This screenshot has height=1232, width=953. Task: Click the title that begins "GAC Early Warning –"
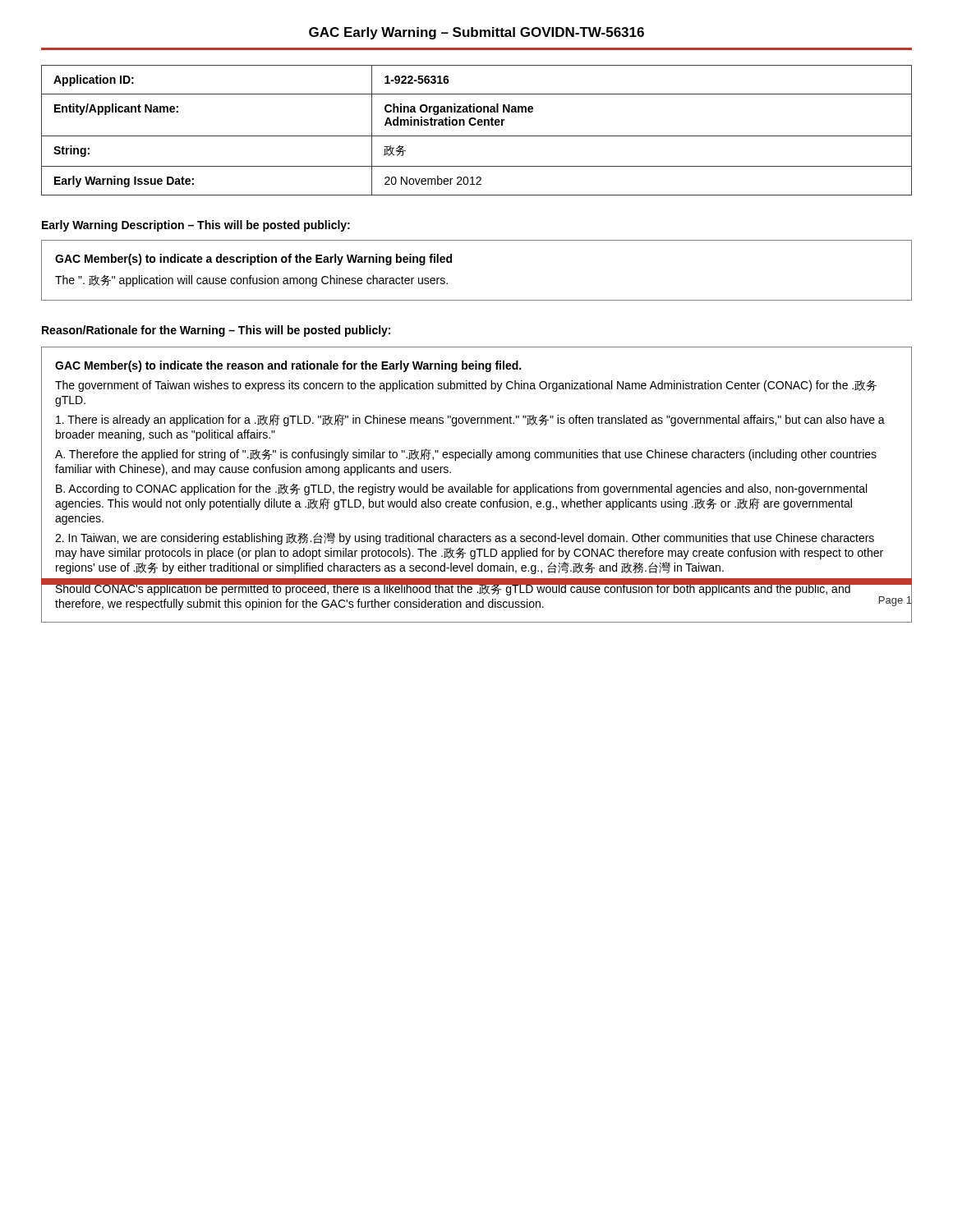tap(476, 32)
